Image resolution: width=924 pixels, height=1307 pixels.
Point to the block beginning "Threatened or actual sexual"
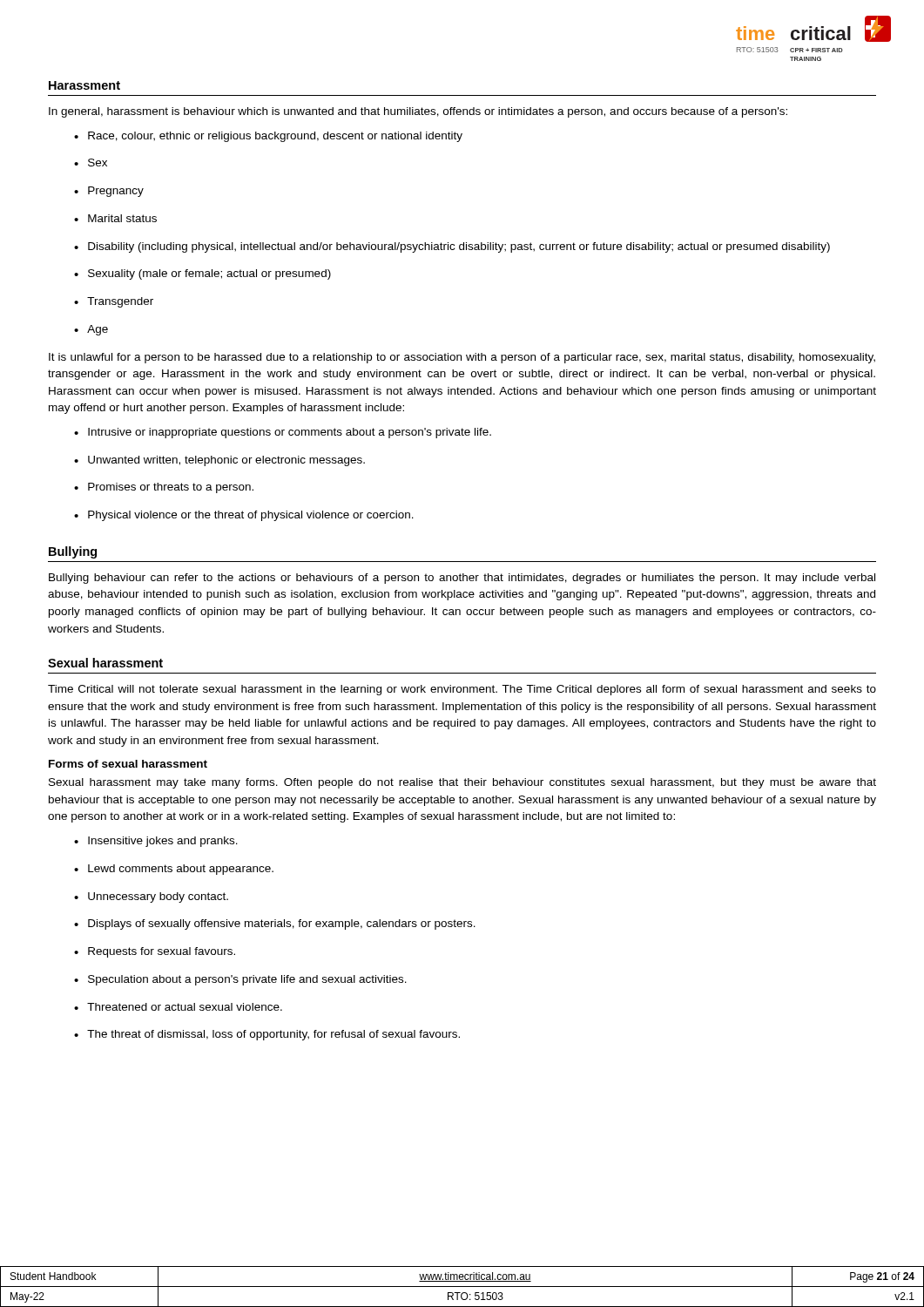click(178, 1007)
